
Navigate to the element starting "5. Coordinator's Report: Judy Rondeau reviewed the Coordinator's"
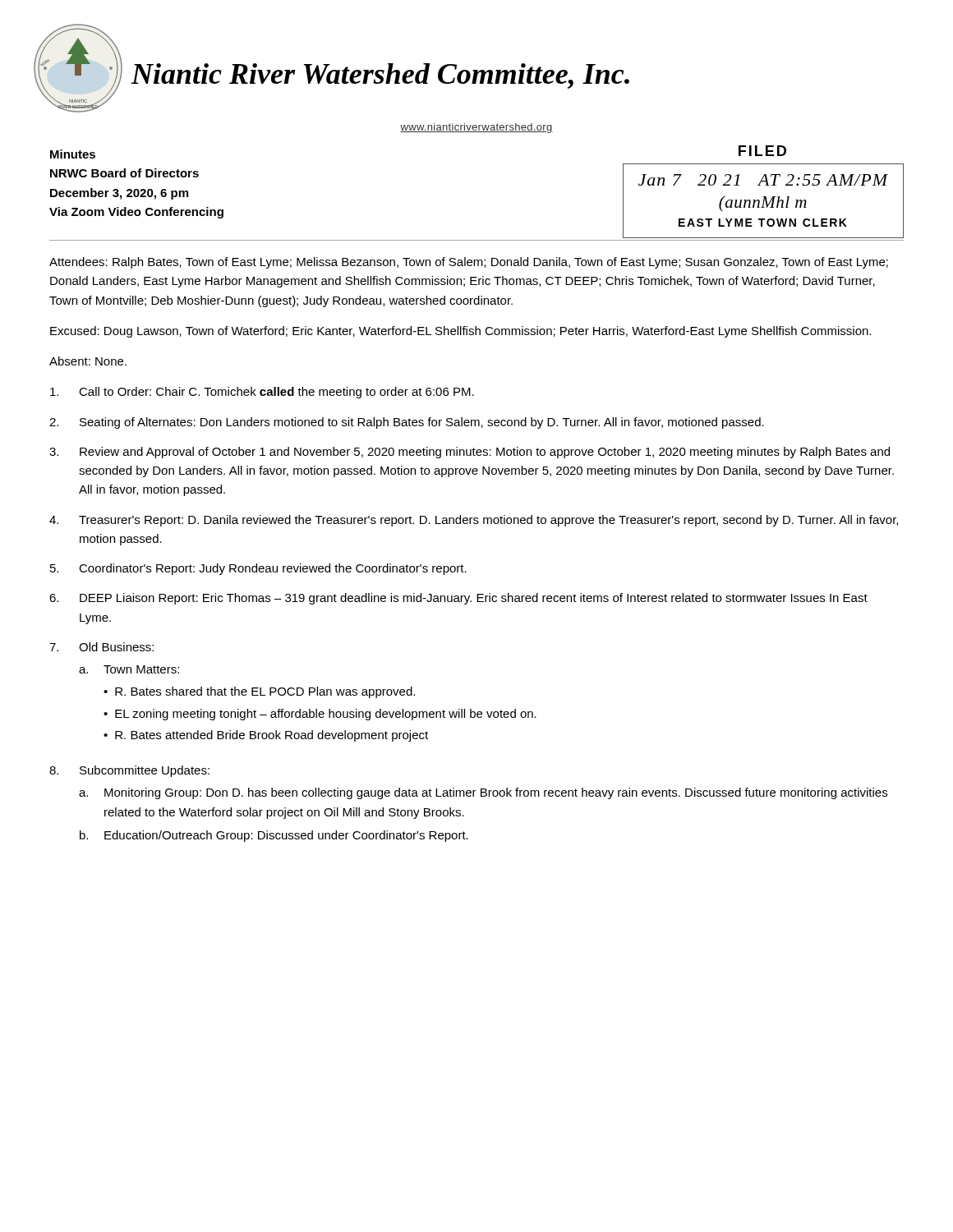click(x=476, y=568)
